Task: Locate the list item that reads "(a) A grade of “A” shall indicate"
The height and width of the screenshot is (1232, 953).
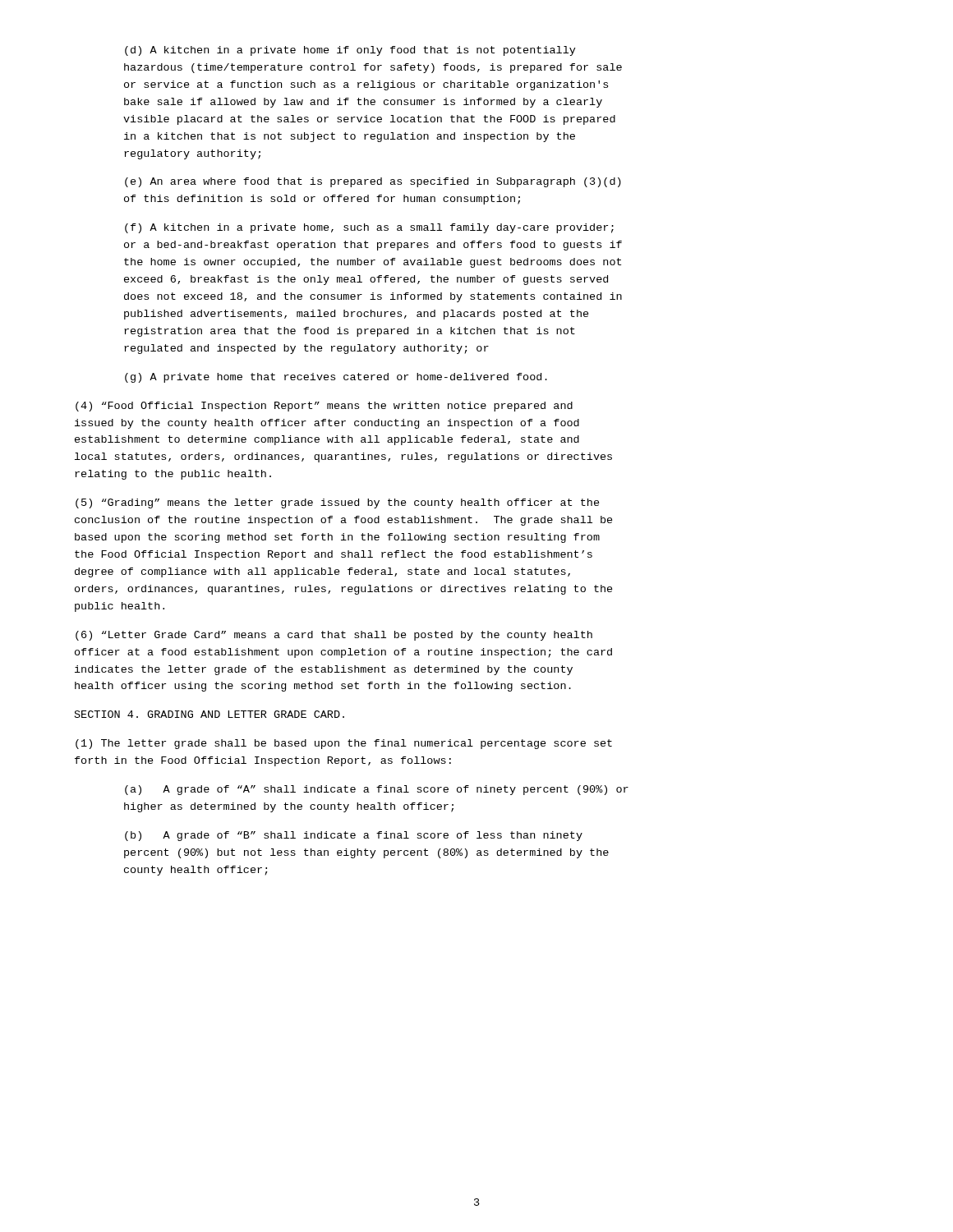Action: pyautogui.click(x=376, y=798)
